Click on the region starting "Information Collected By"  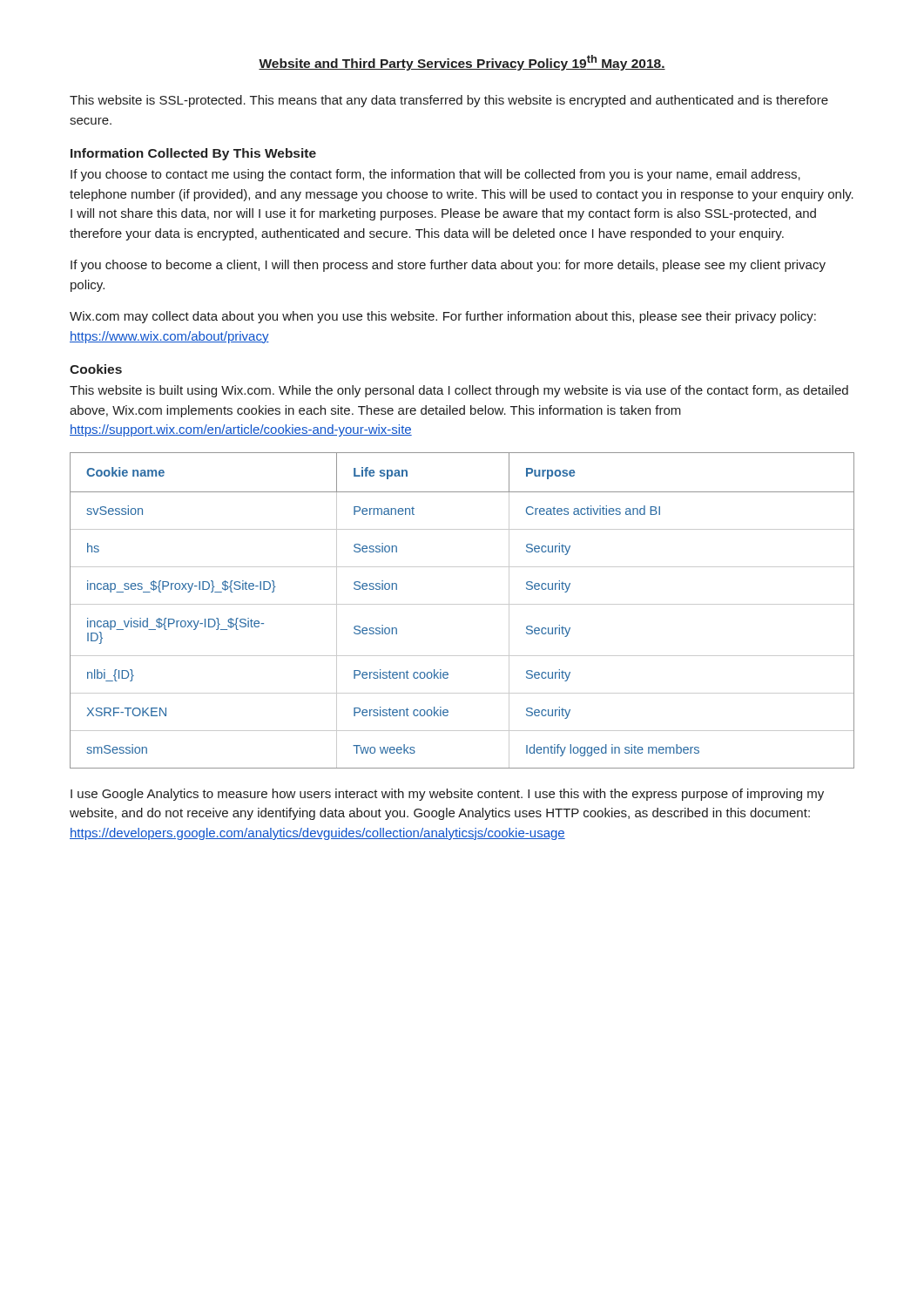tap(193, 153)
